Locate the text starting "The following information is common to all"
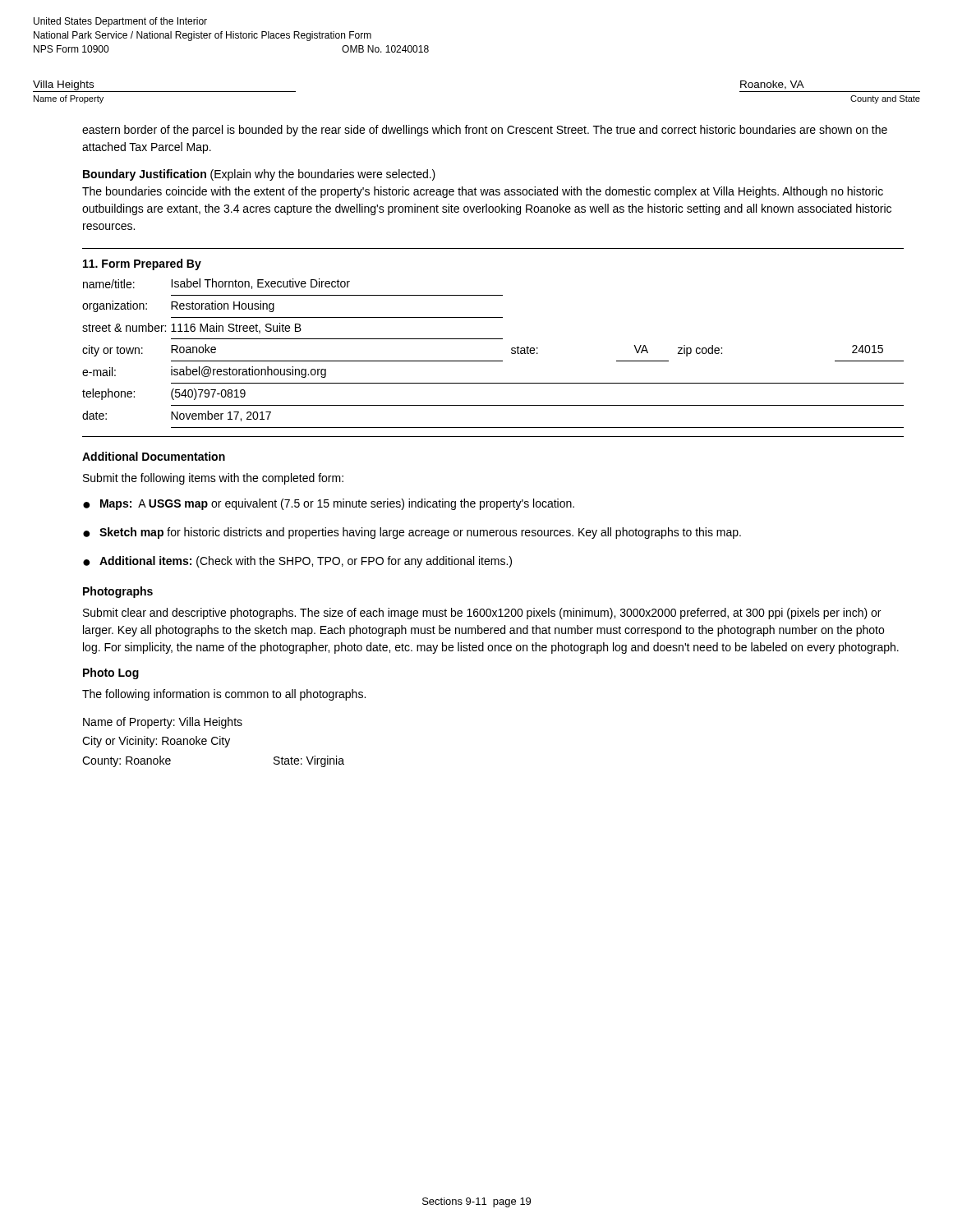Screen dimensions: 1232x953 pyautogui.click(x=224, y=694)
